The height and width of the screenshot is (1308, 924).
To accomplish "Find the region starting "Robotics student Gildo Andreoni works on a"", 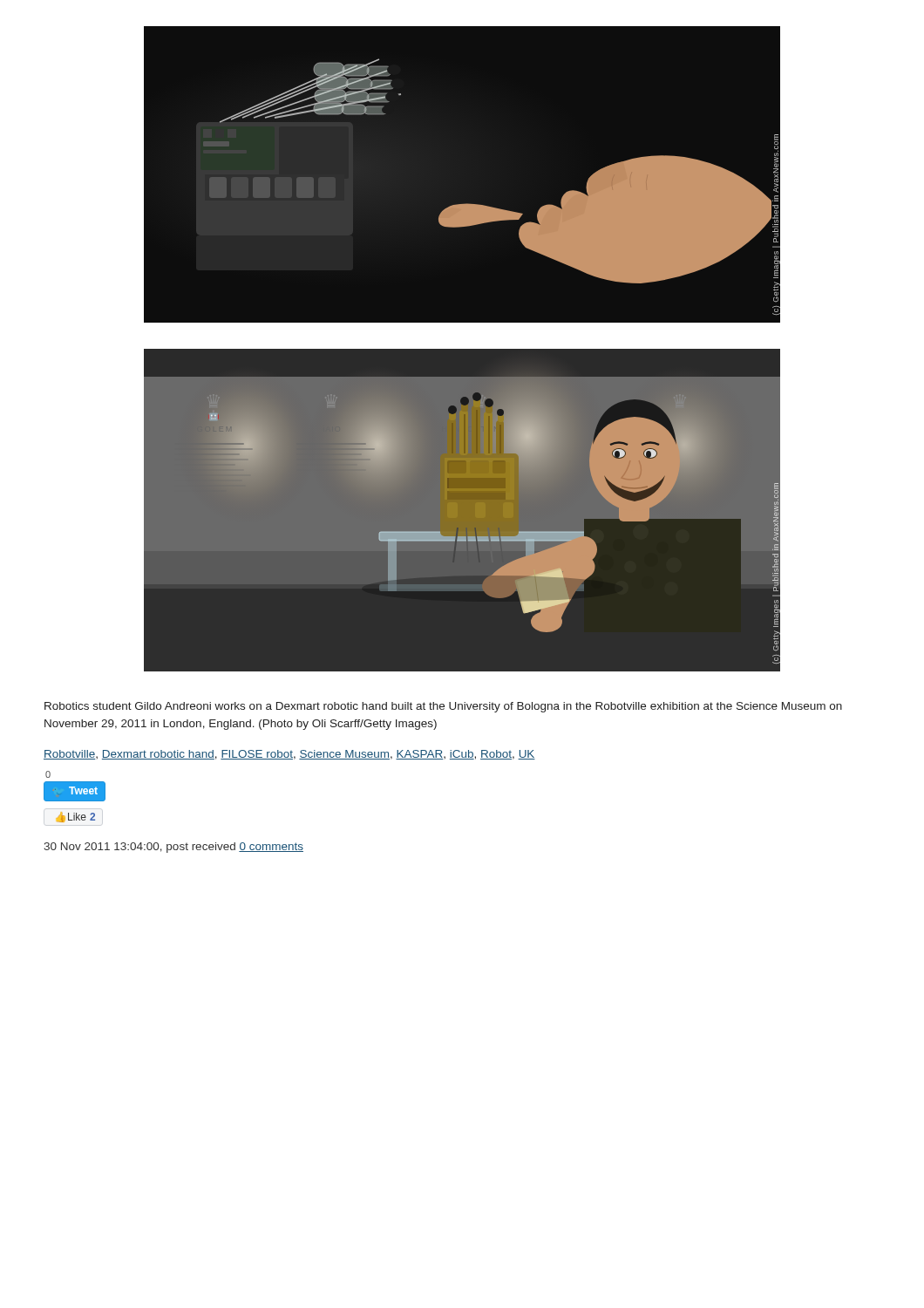I will [x=443, y=715].
